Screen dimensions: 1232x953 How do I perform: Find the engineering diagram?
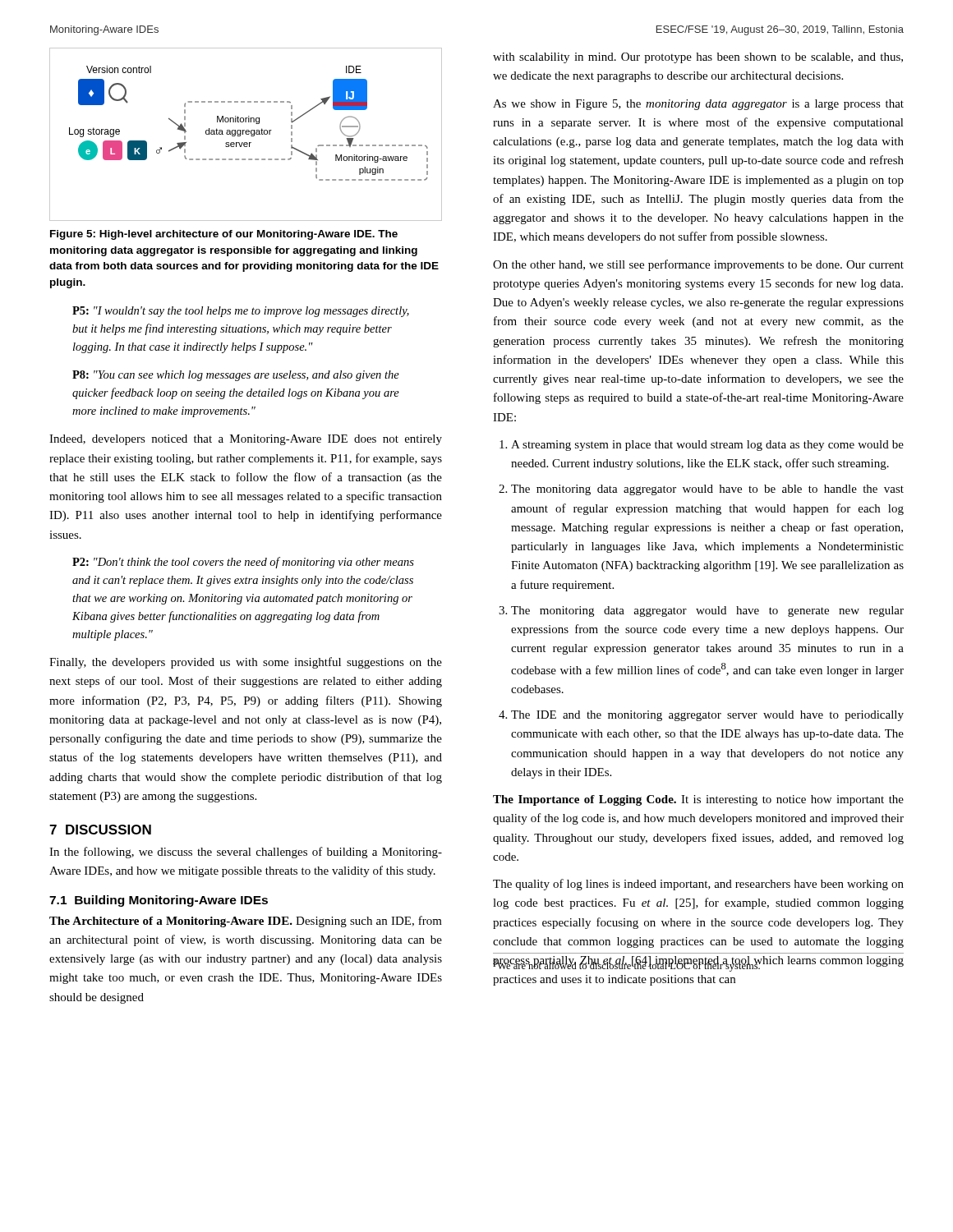click(x=246, y=134)
